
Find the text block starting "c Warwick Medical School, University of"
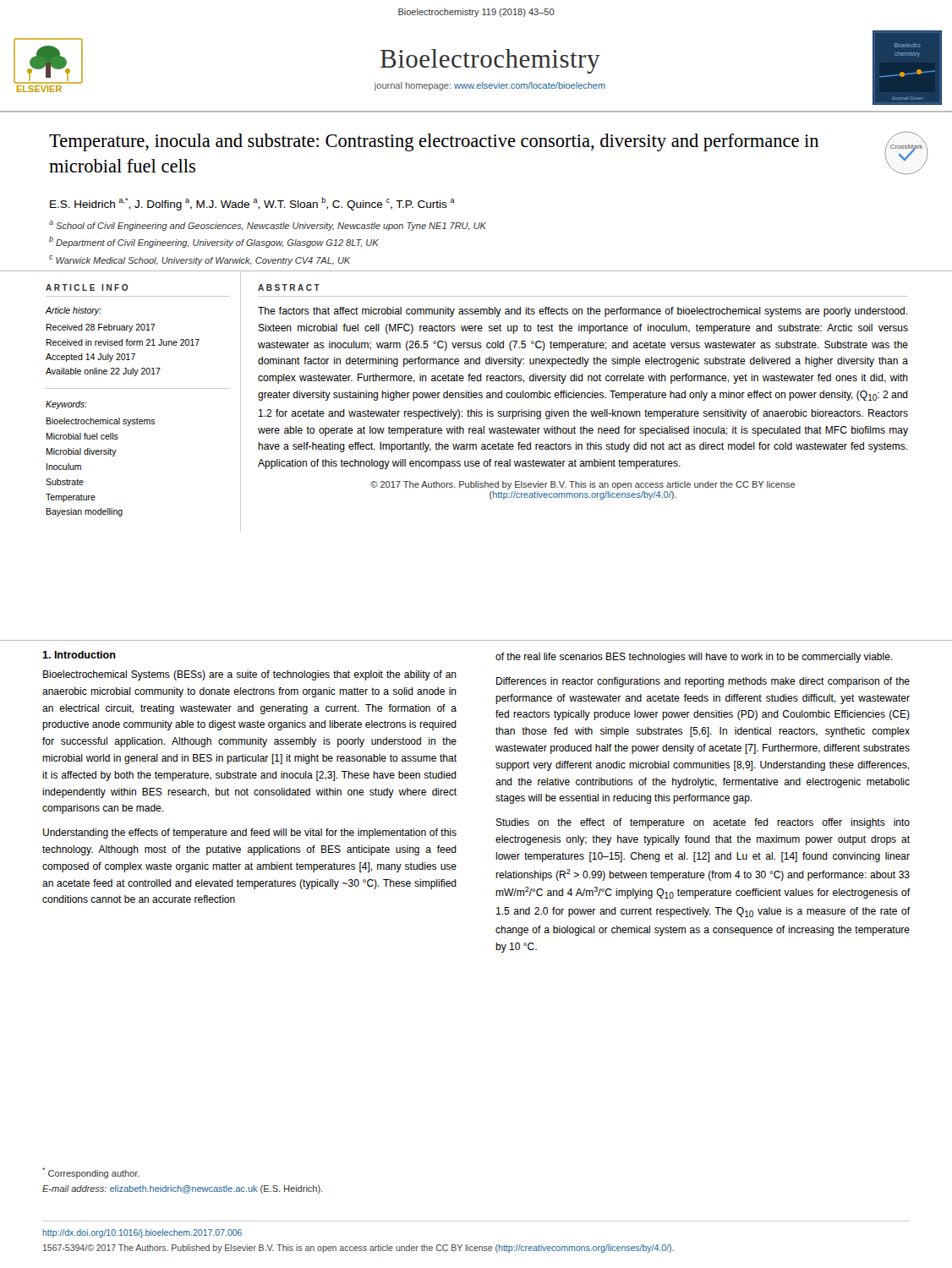click(x=200, y=259)
